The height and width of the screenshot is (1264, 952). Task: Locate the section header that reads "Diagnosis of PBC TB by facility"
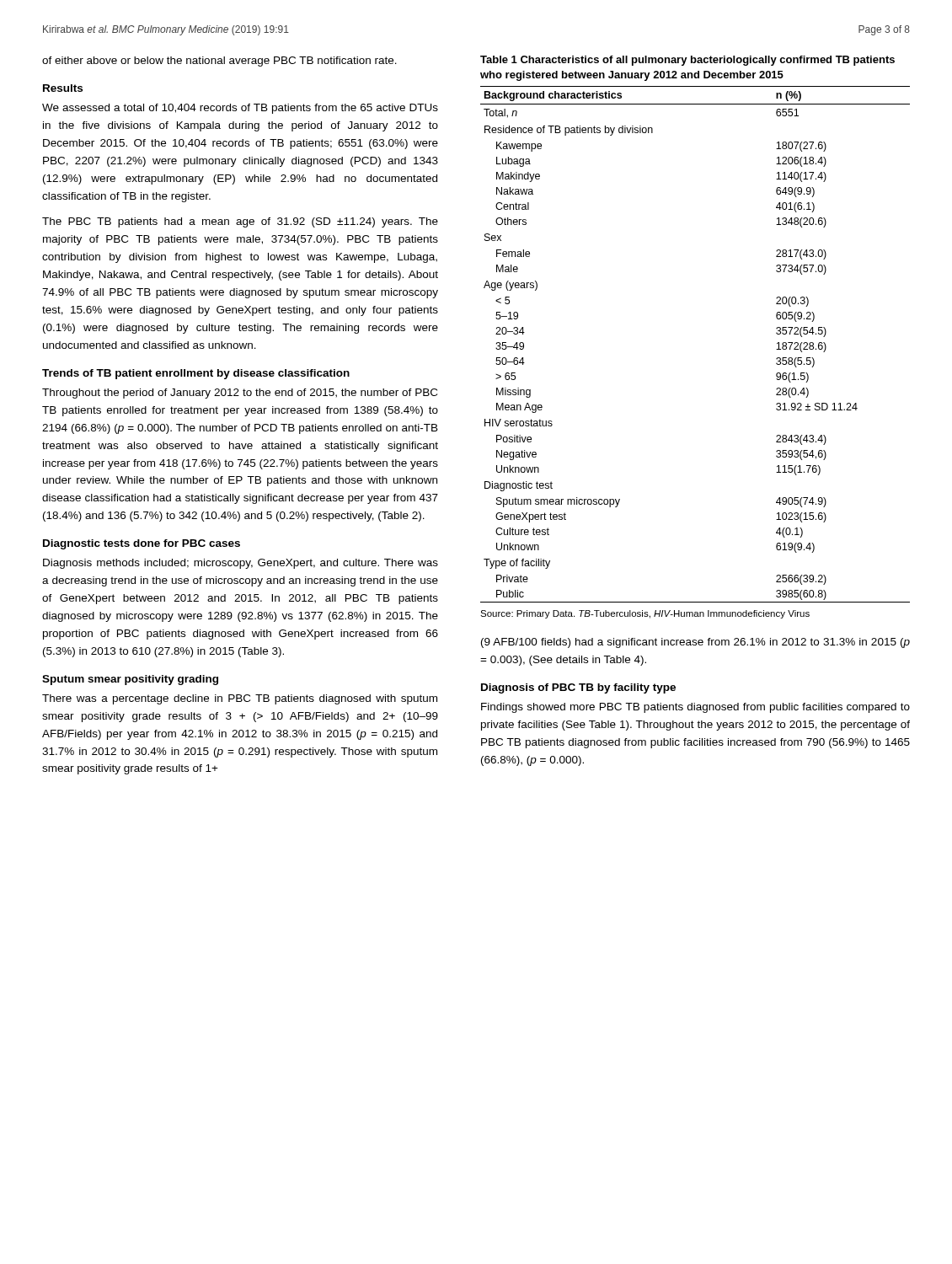coord(578,687)
